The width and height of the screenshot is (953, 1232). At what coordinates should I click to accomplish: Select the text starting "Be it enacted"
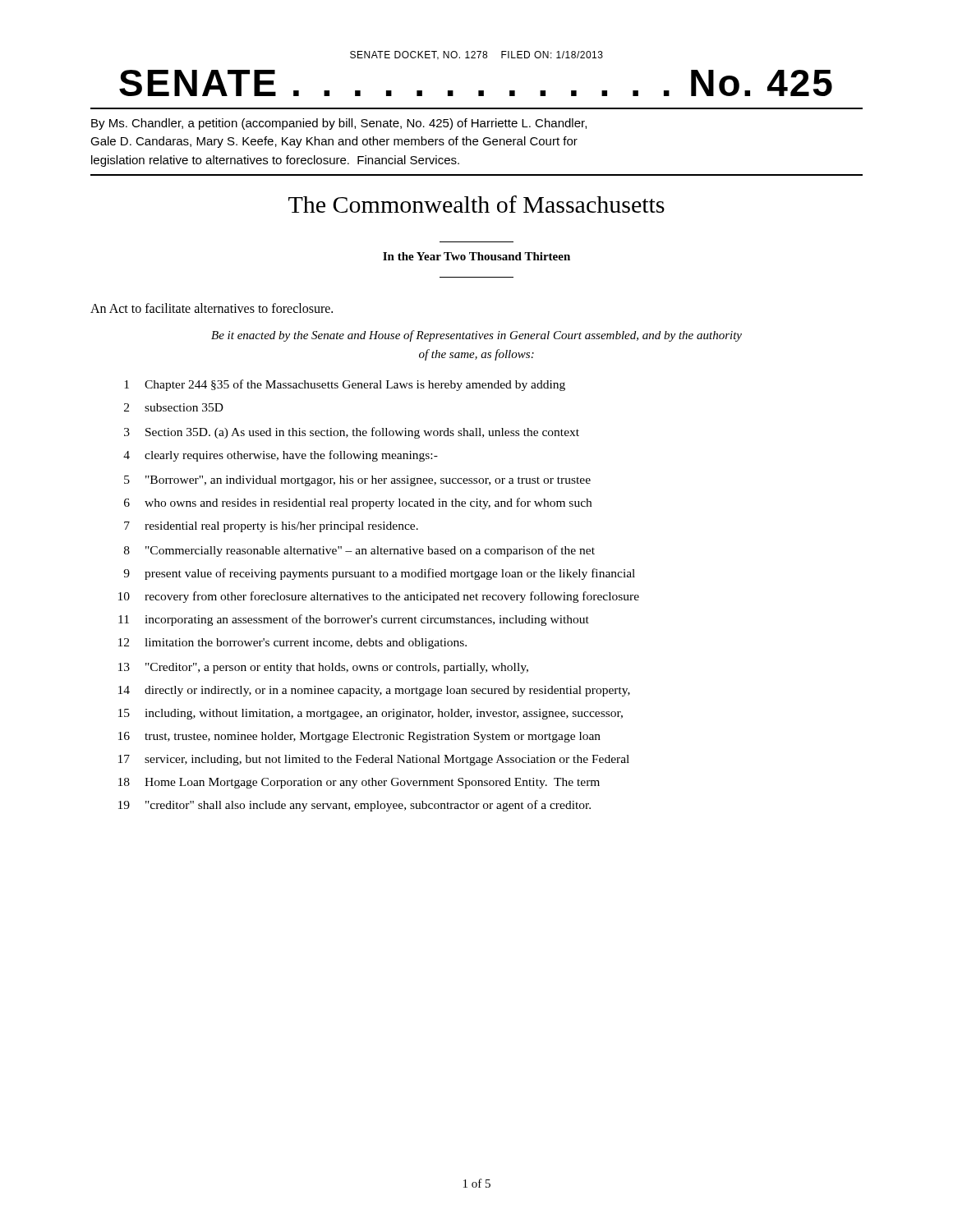[x=476, y=344]
